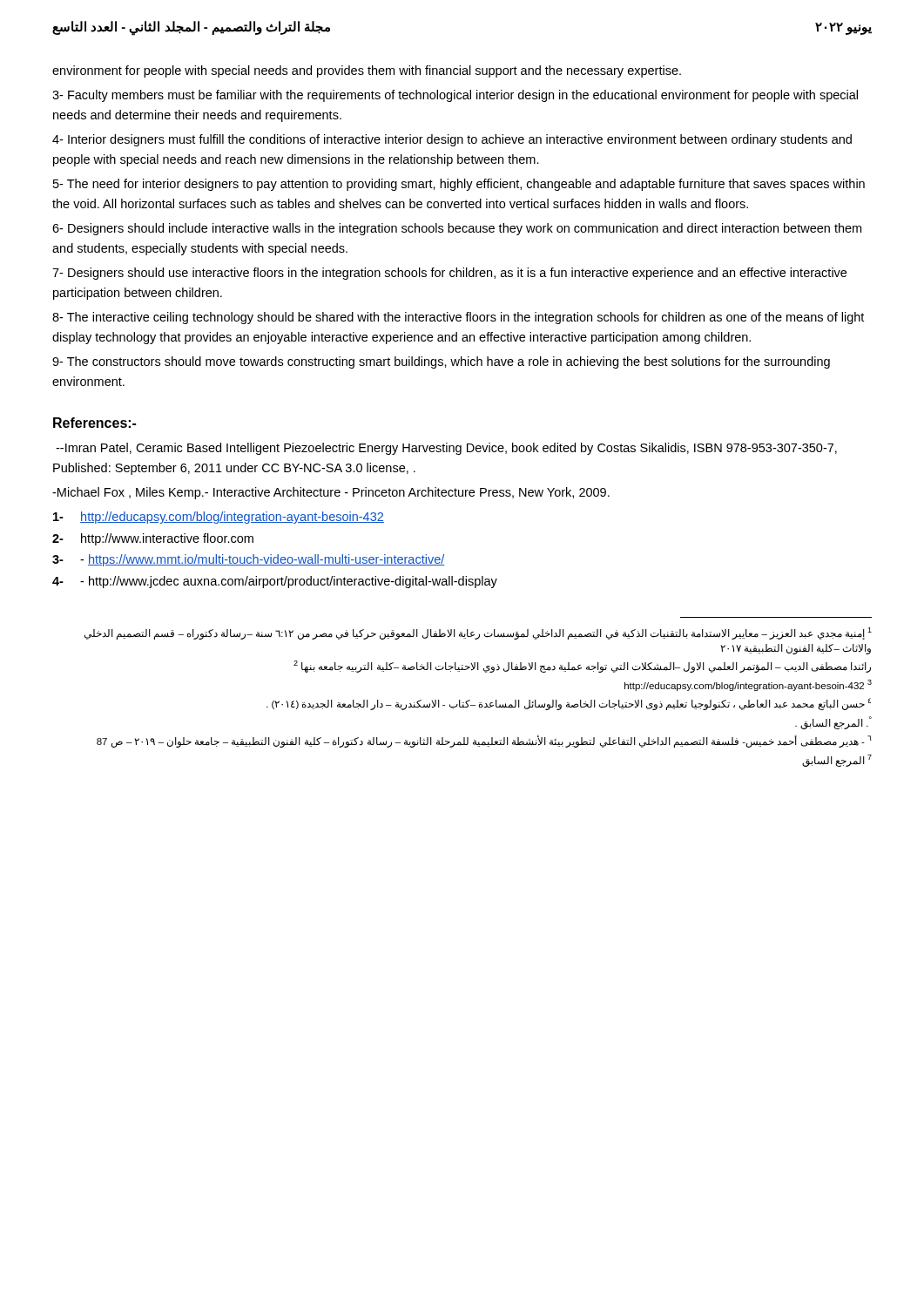Click on the text block that says "5- The need for interior designers"

[459, 194]
